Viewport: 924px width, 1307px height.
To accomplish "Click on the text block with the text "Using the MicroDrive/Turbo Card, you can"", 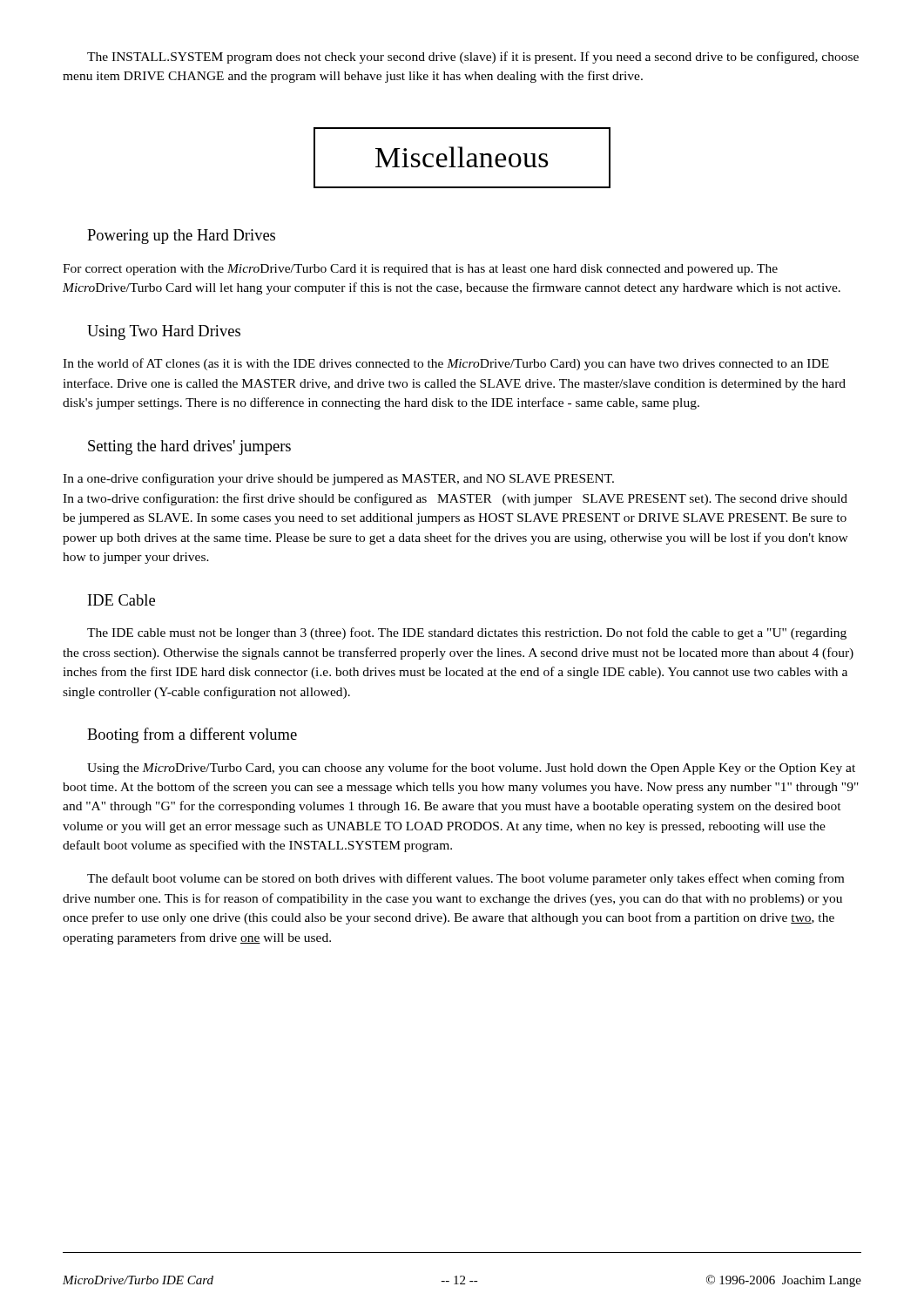I will (x=462, y=807).
